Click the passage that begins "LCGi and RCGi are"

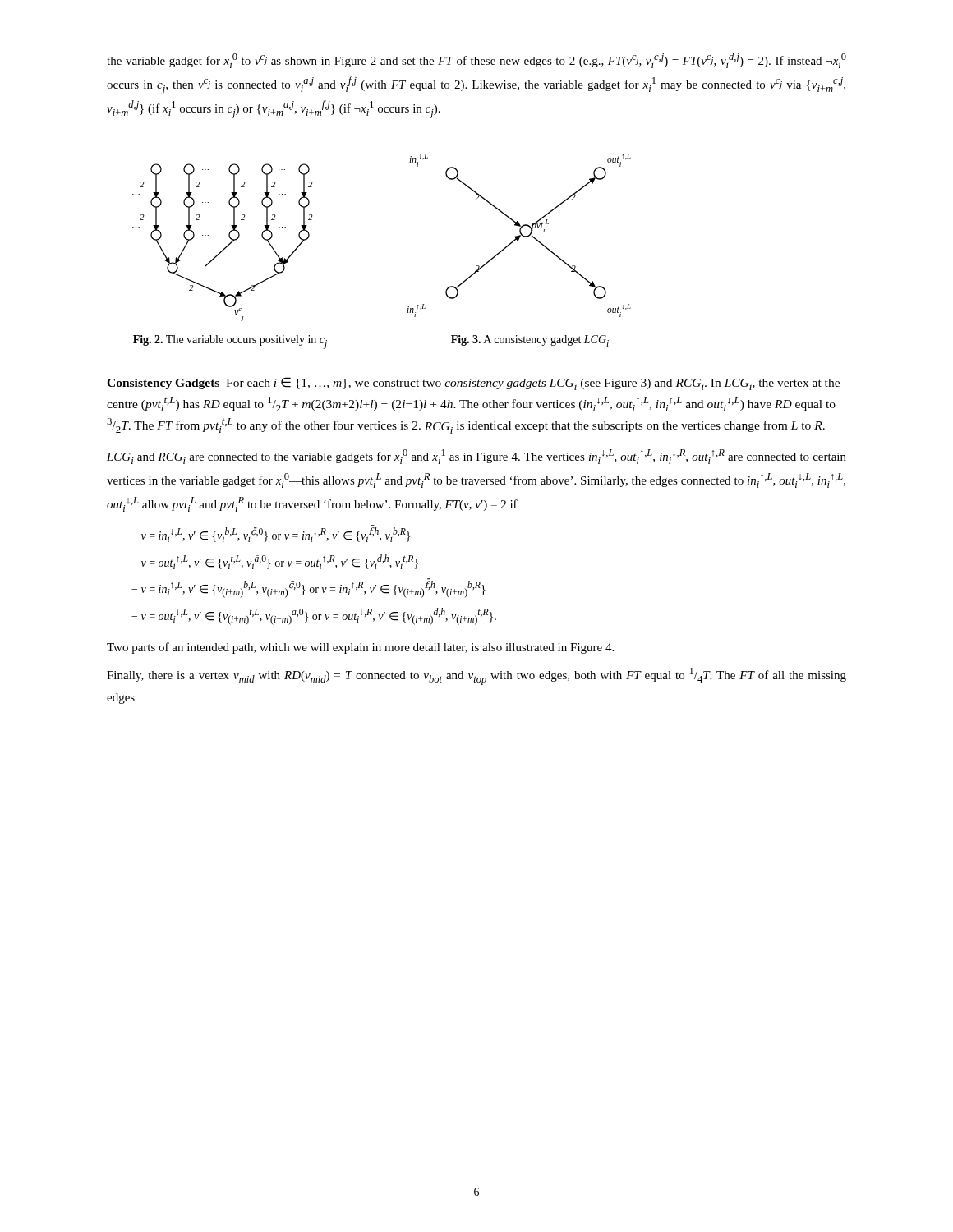coord(476,480)
